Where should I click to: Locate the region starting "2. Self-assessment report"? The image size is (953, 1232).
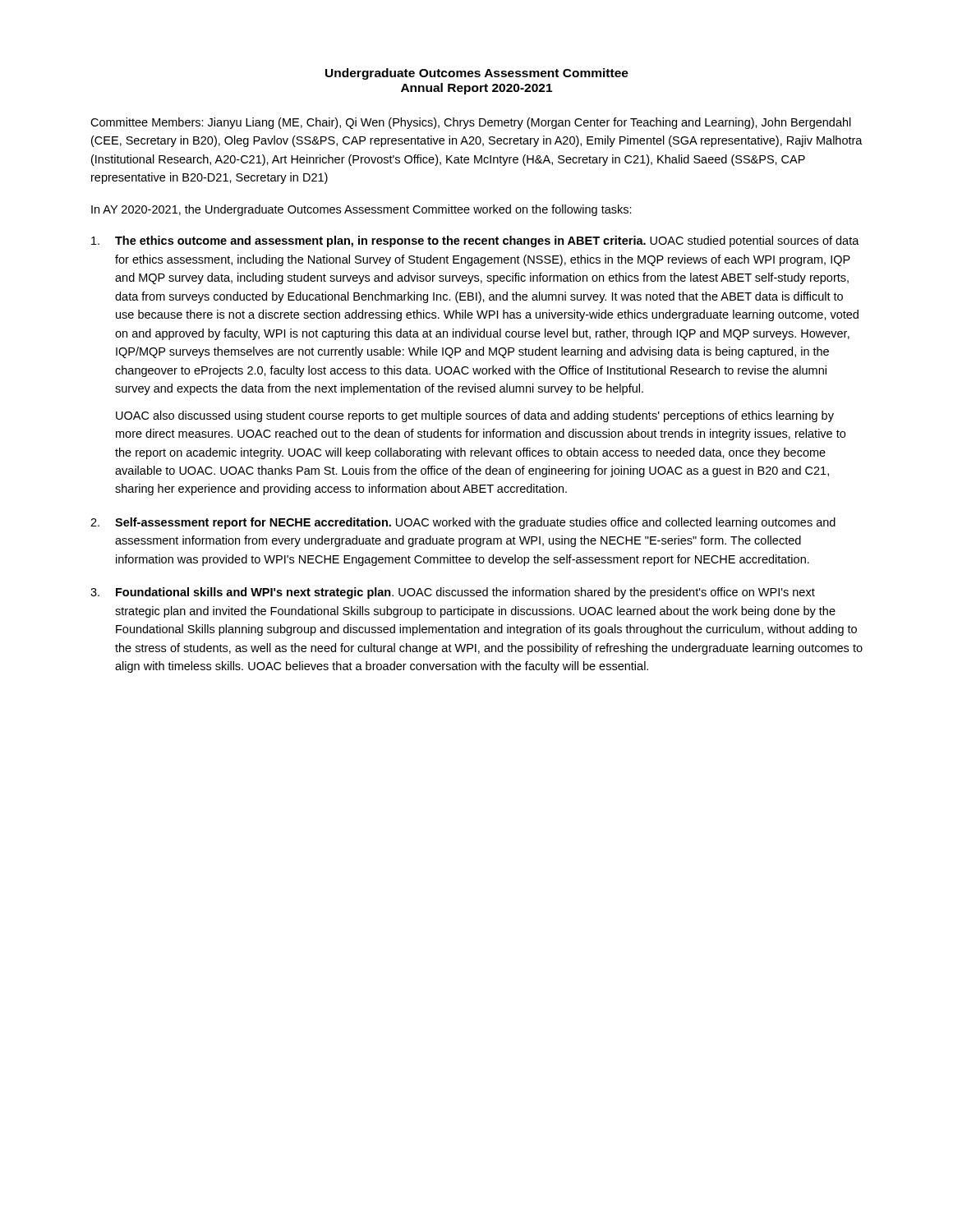476,541
